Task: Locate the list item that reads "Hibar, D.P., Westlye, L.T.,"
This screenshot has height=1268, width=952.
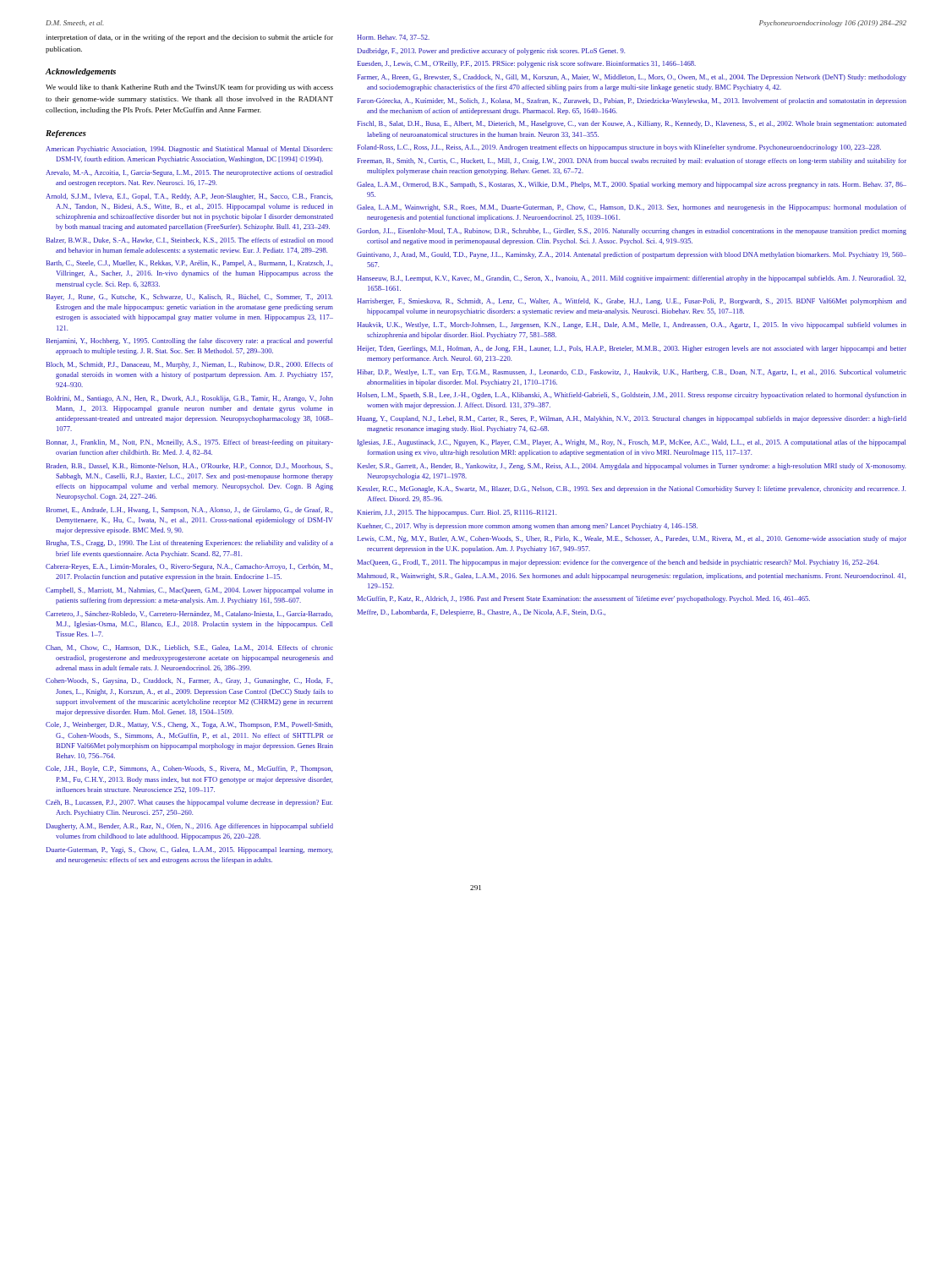Action: point(632,377)
